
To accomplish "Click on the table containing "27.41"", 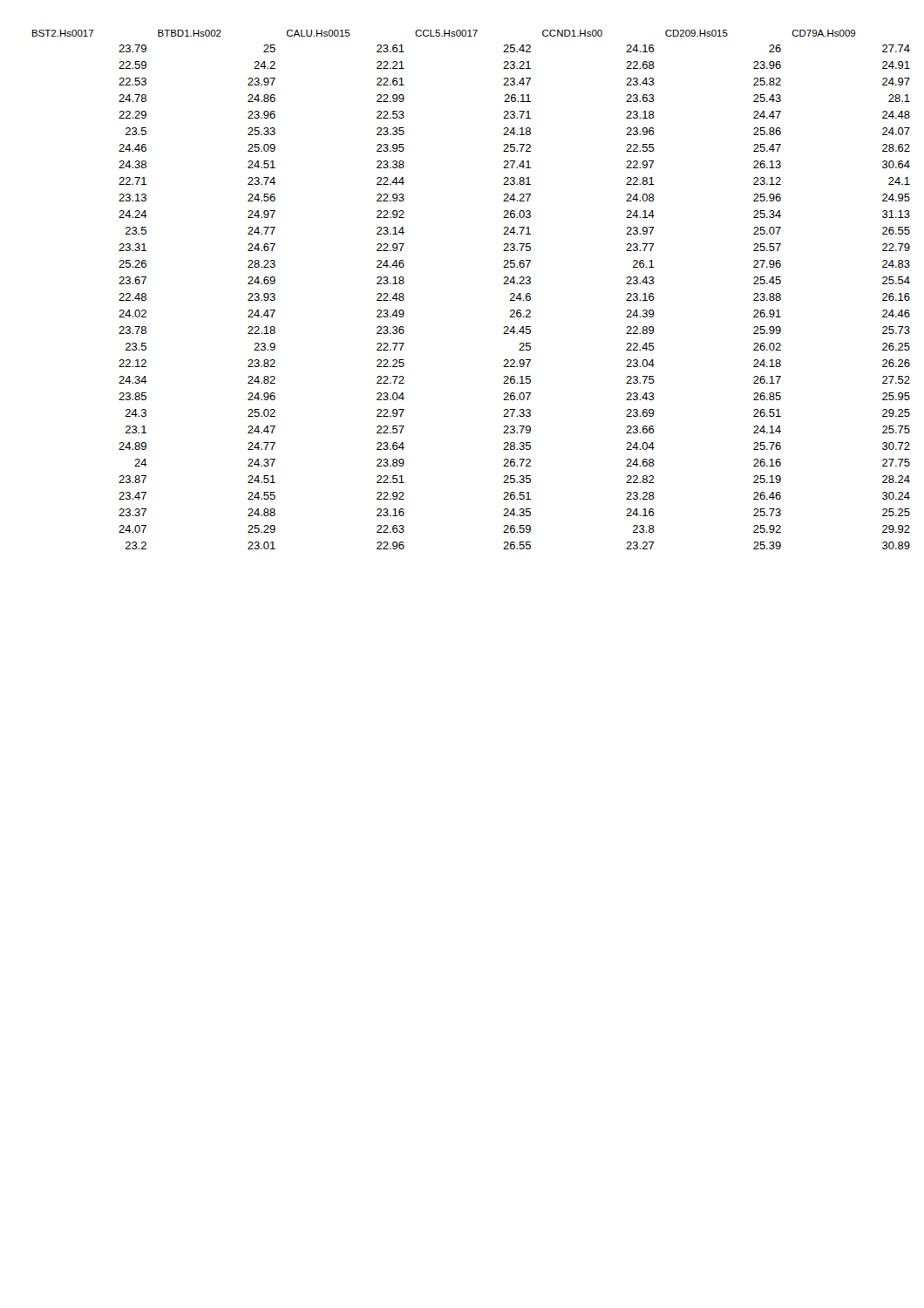I will pos(471,290).
